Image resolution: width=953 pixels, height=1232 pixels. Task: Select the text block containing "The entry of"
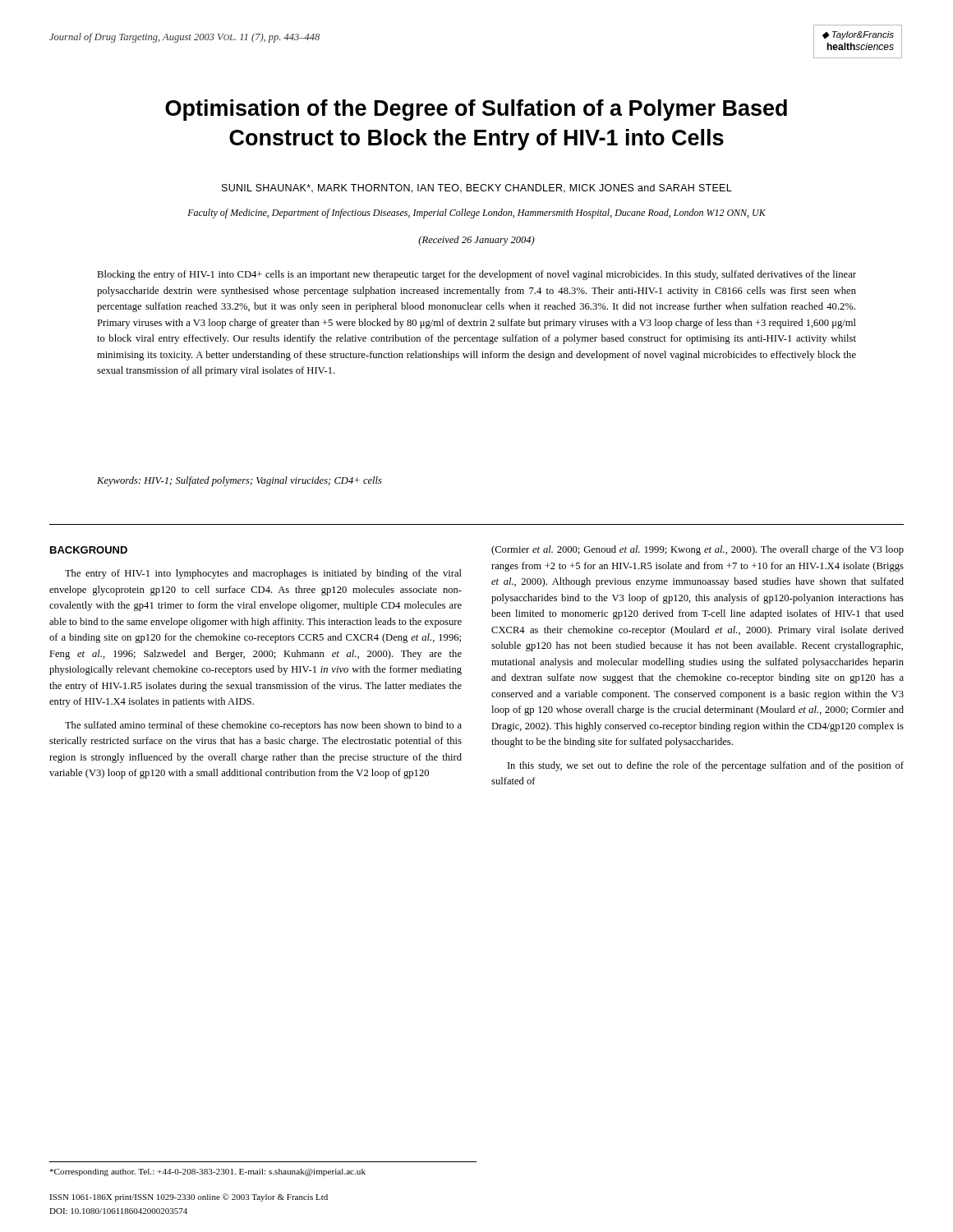[x=255, y=674]
